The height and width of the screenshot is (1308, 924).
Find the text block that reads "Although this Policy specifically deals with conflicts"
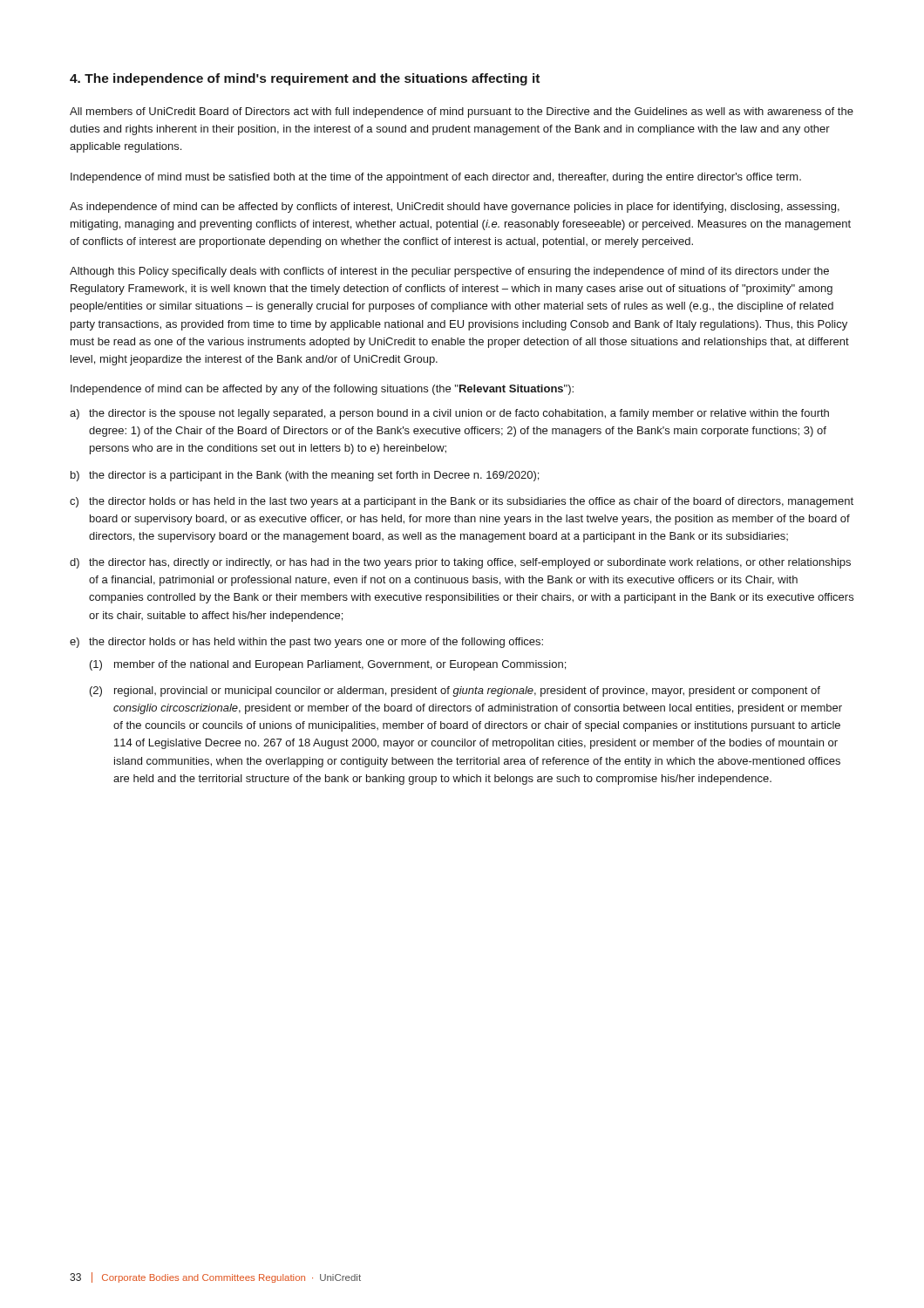point(459,315)
